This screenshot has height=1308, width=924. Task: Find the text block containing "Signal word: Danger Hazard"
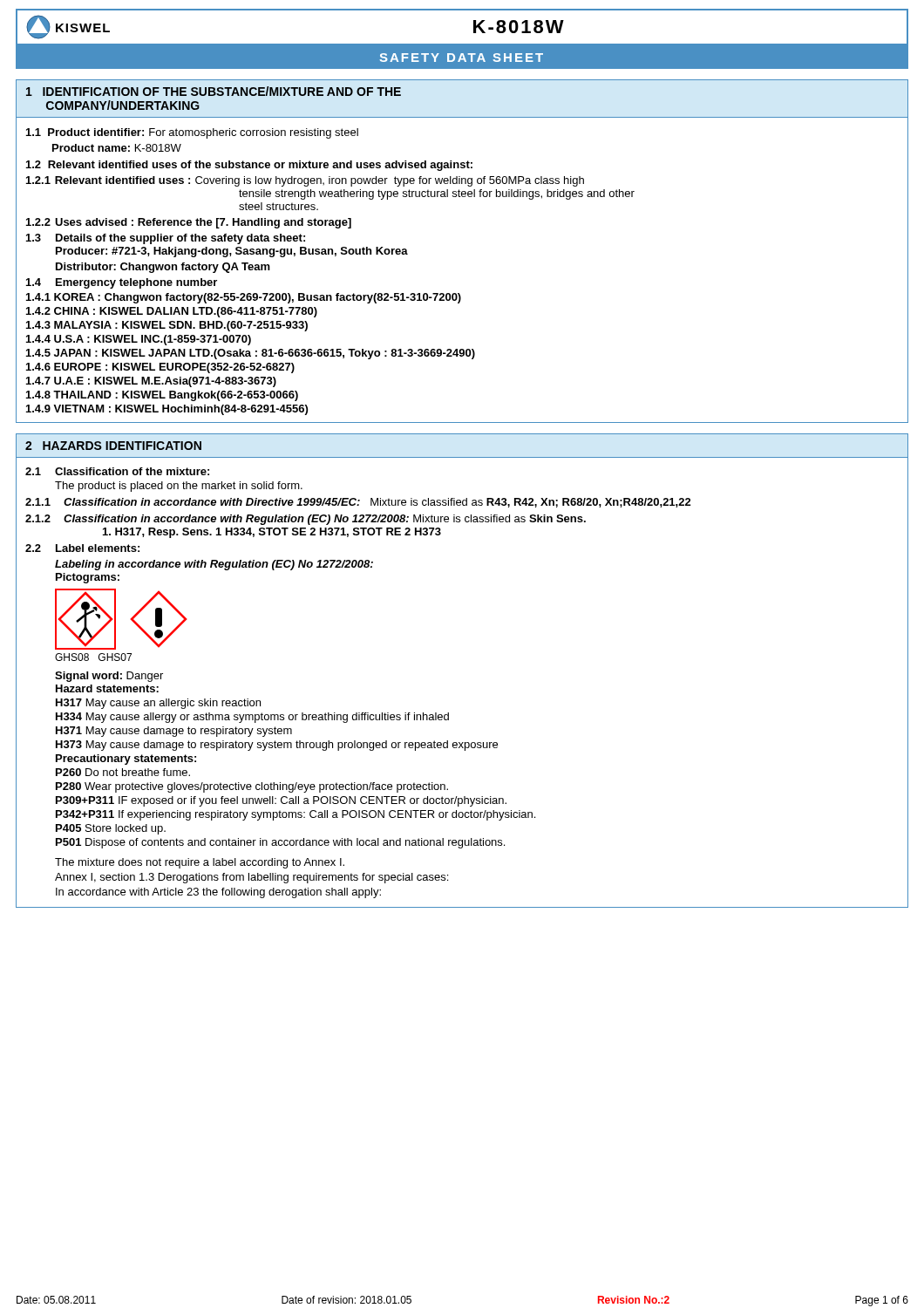[x=477, y=759]
